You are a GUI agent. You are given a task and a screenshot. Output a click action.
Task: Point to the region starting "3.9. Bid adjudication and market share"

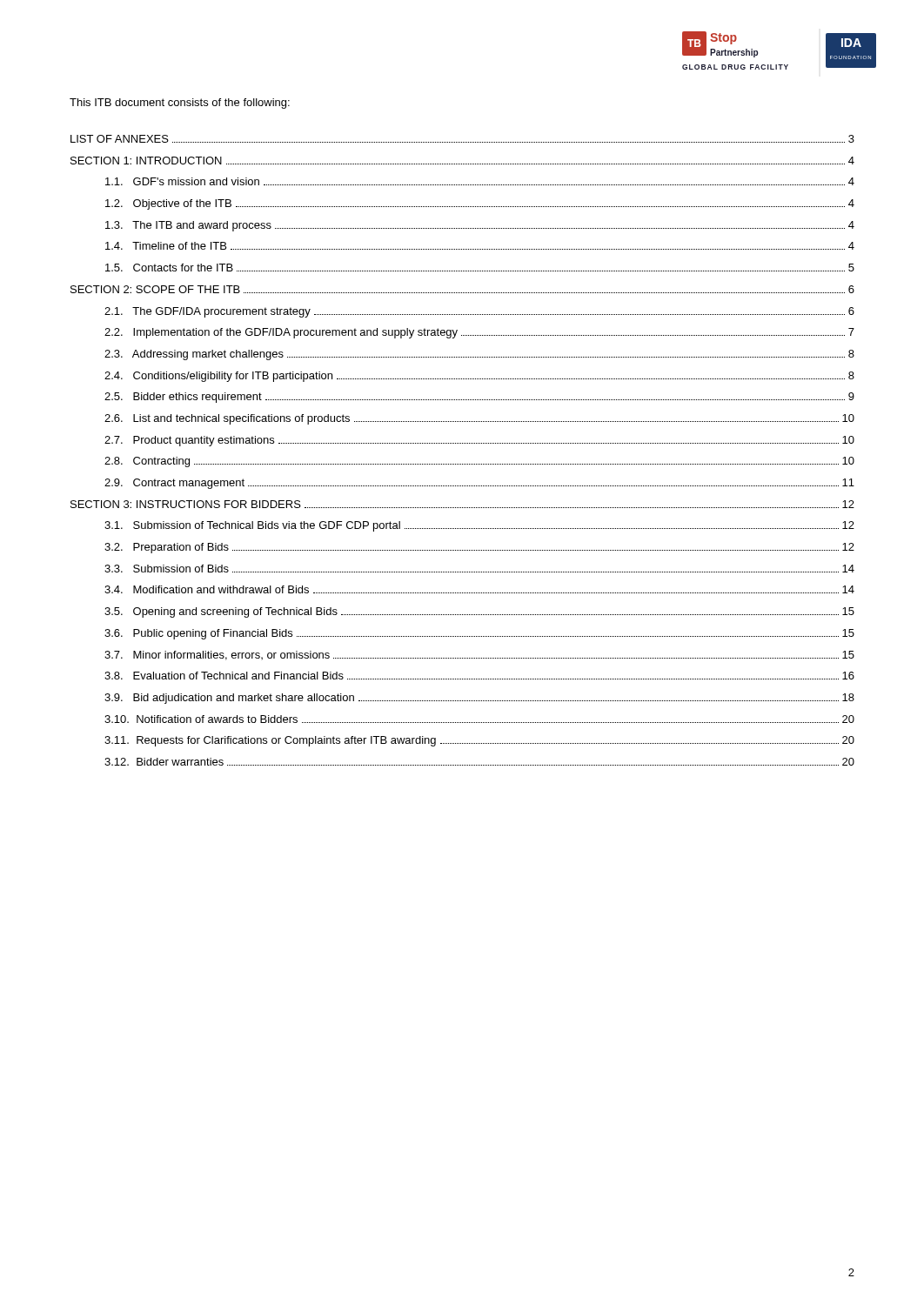(479, 698)
